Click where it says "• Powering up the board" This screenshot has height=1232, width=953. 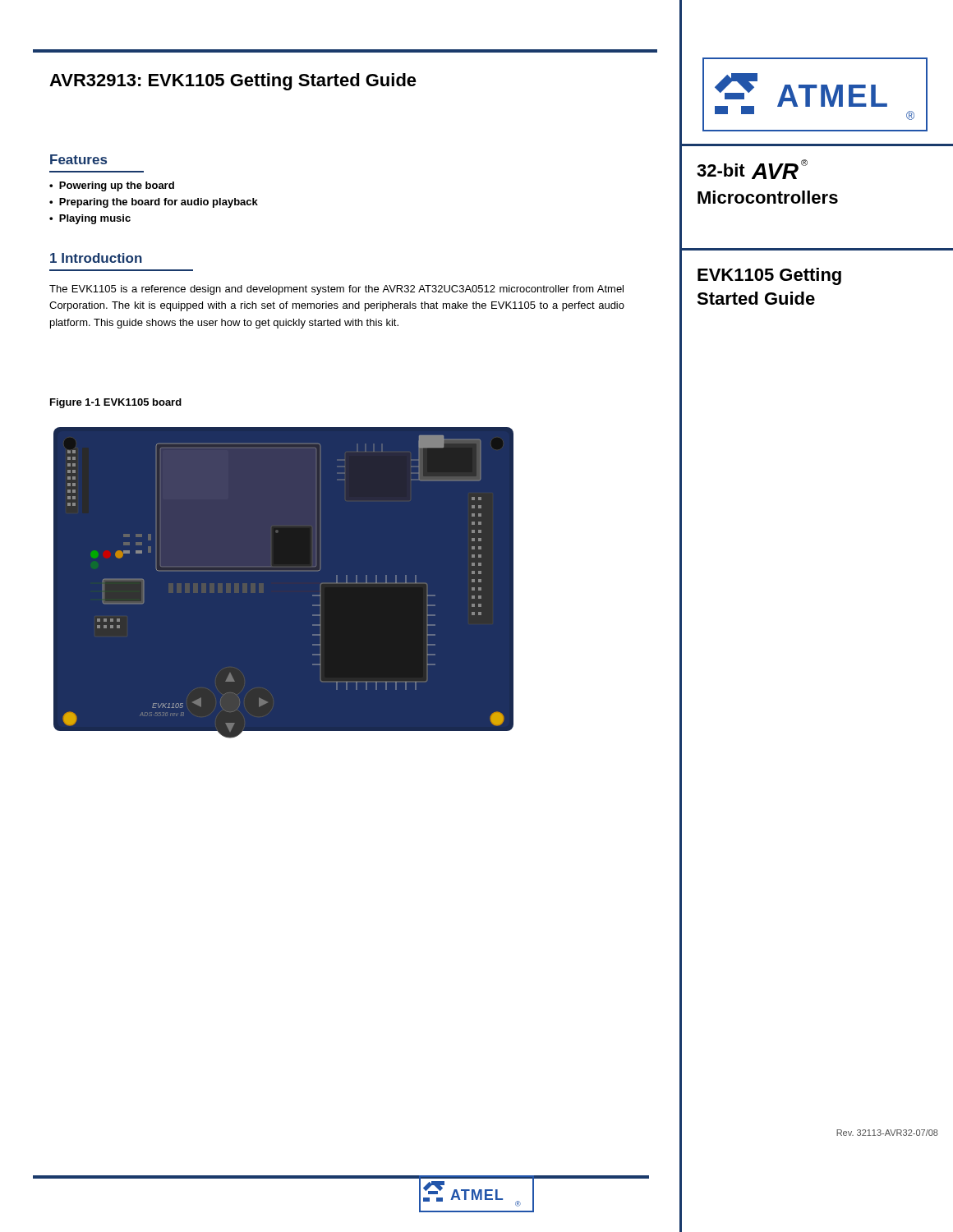[x=112, y=185]
